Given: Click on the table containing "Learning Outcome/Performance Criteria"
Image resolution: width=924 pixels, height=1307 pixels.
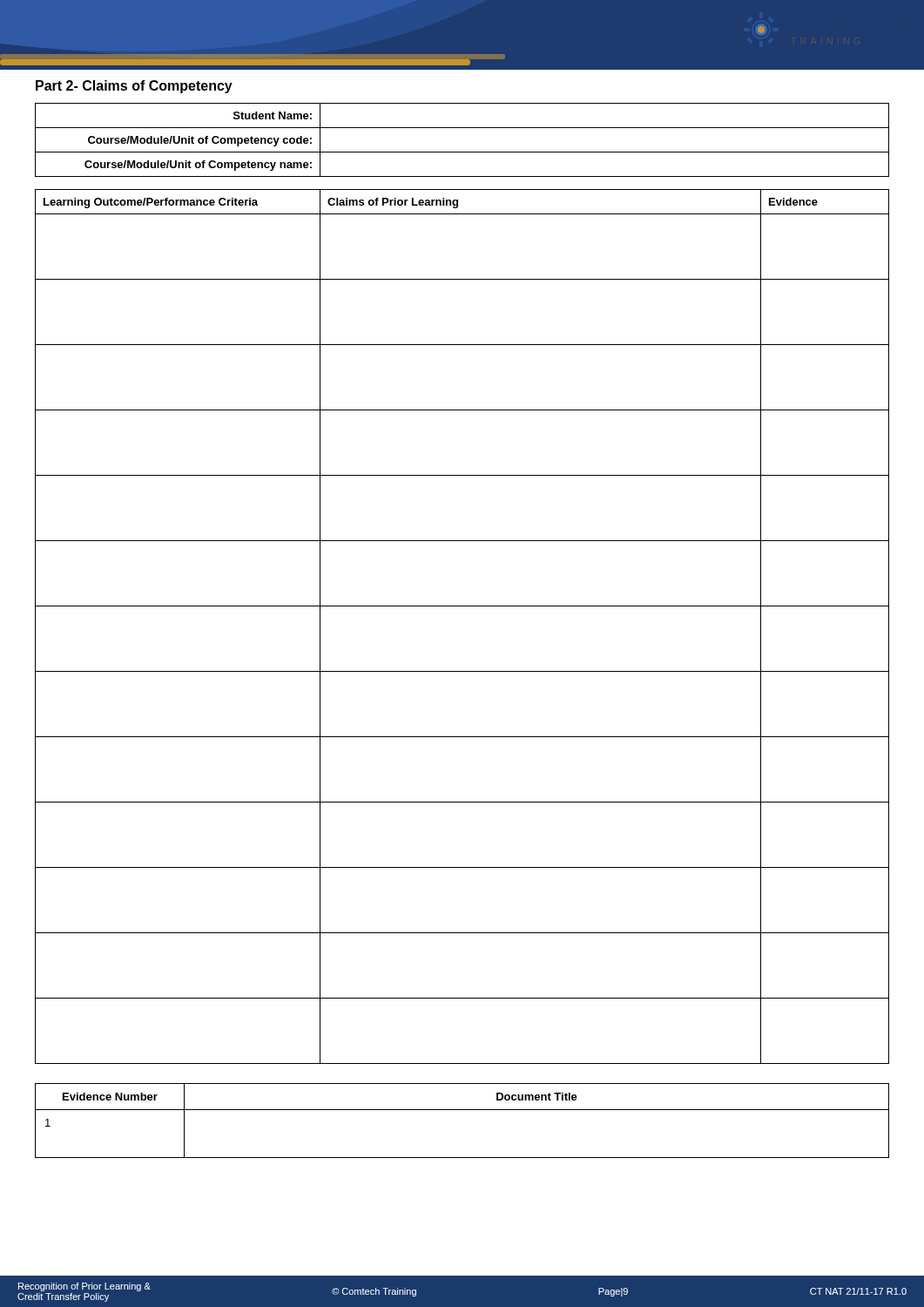Looking at the screenshot, I should click(x=462, y=627).
